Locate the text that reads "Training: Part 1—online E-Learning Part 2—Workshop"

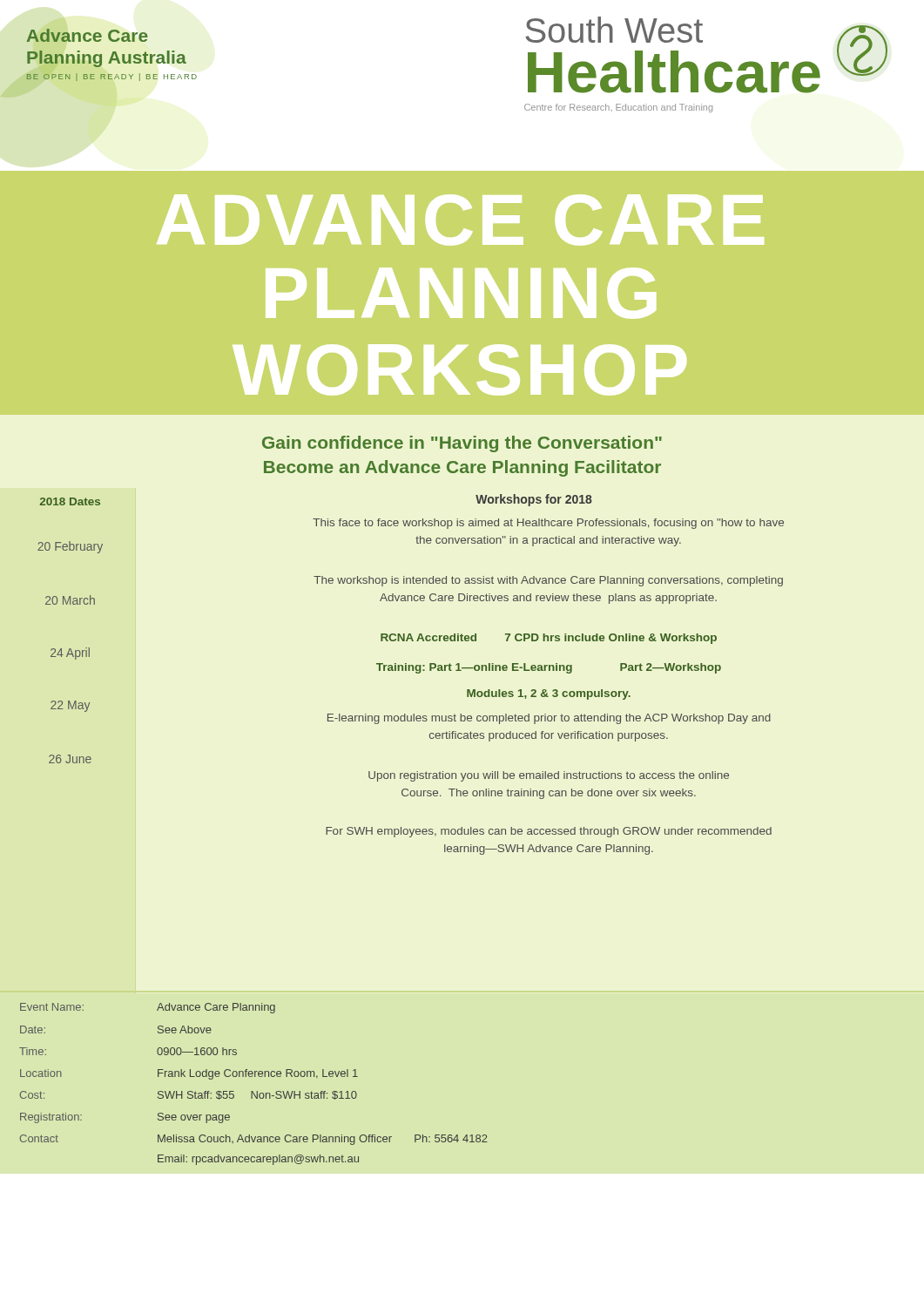(549, 666)
